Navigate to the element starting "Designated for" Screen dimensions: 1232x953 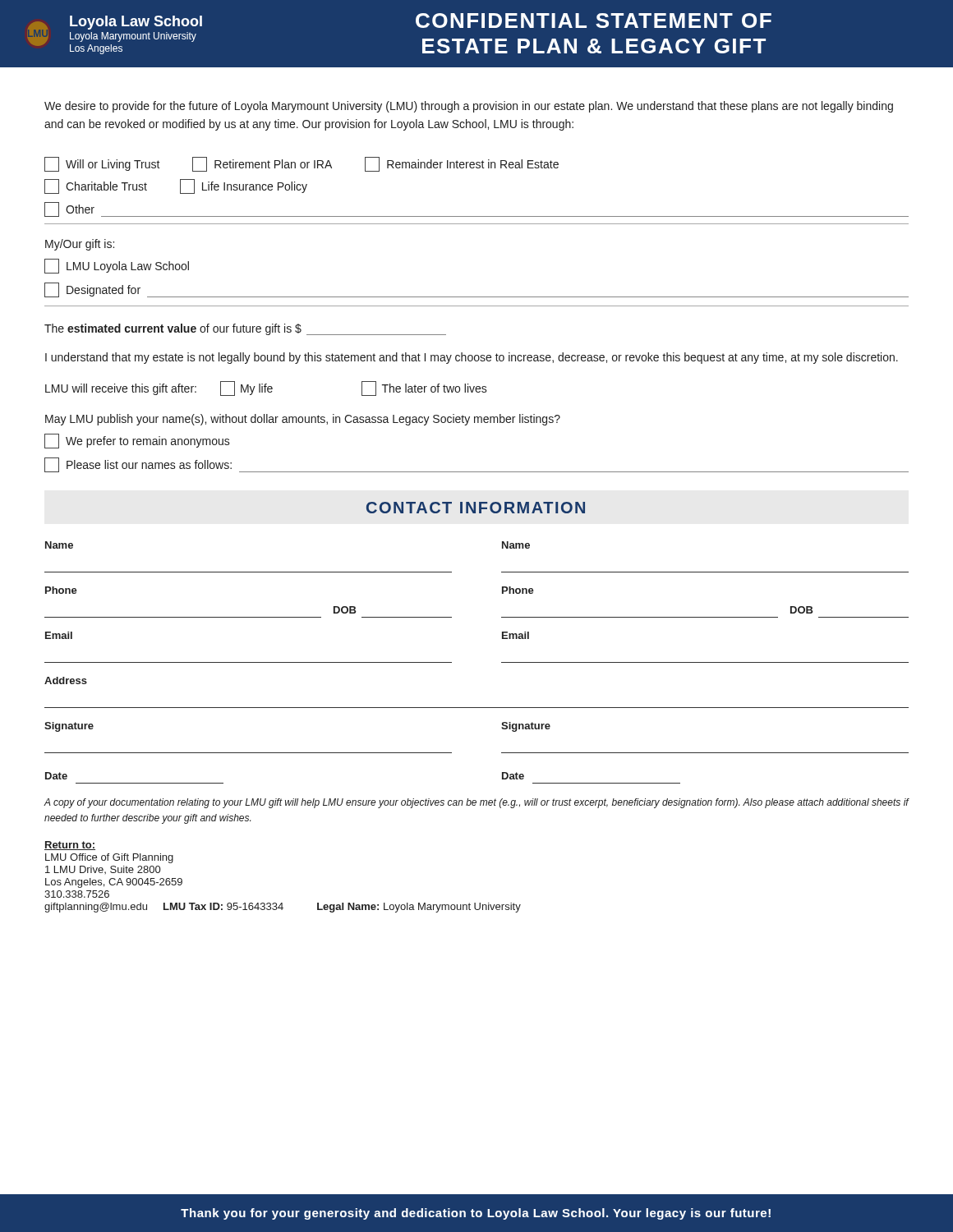coord(92,290)
